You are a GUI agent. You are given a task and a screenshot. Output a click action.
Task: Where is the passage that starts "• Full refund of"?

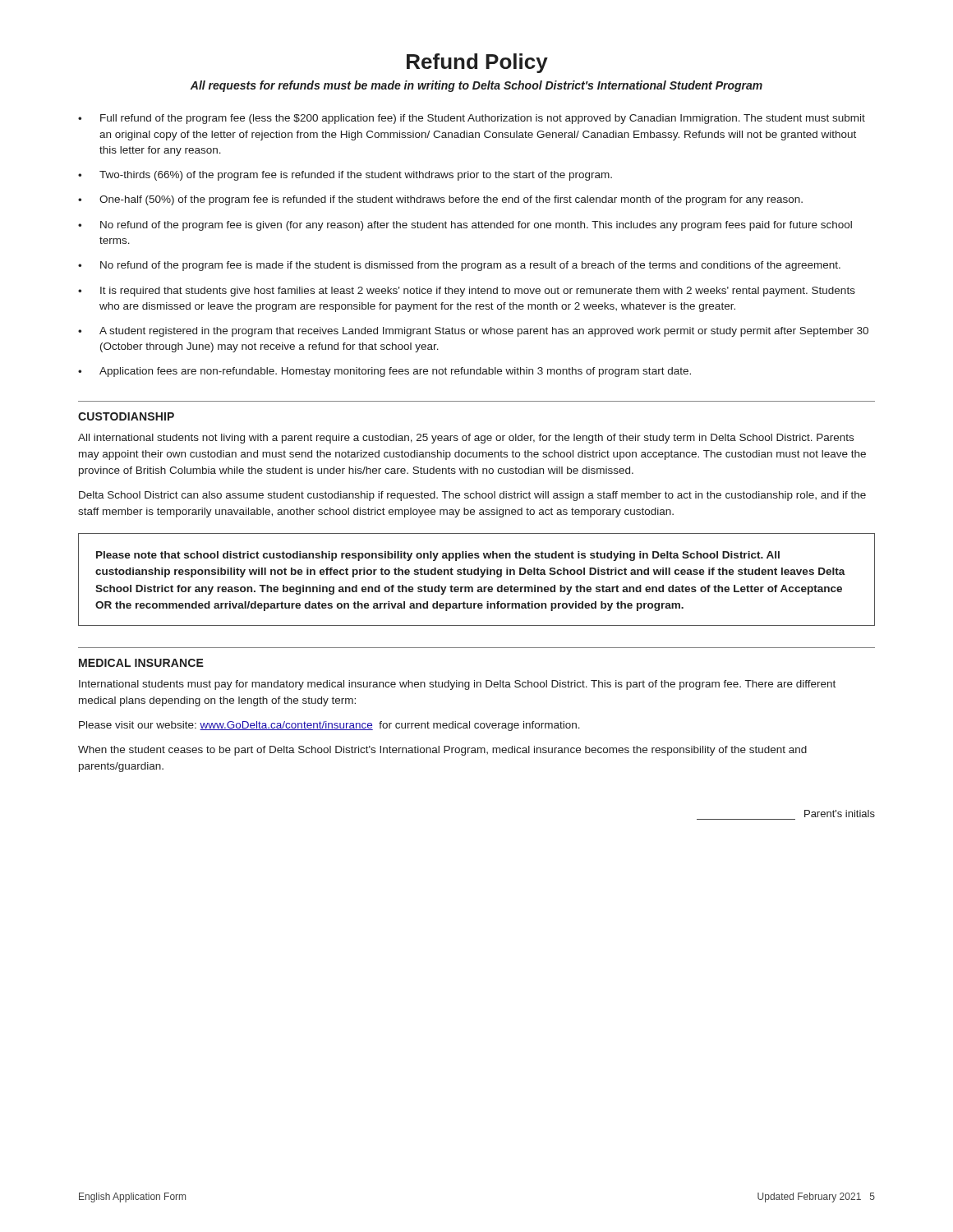point(476,134)
